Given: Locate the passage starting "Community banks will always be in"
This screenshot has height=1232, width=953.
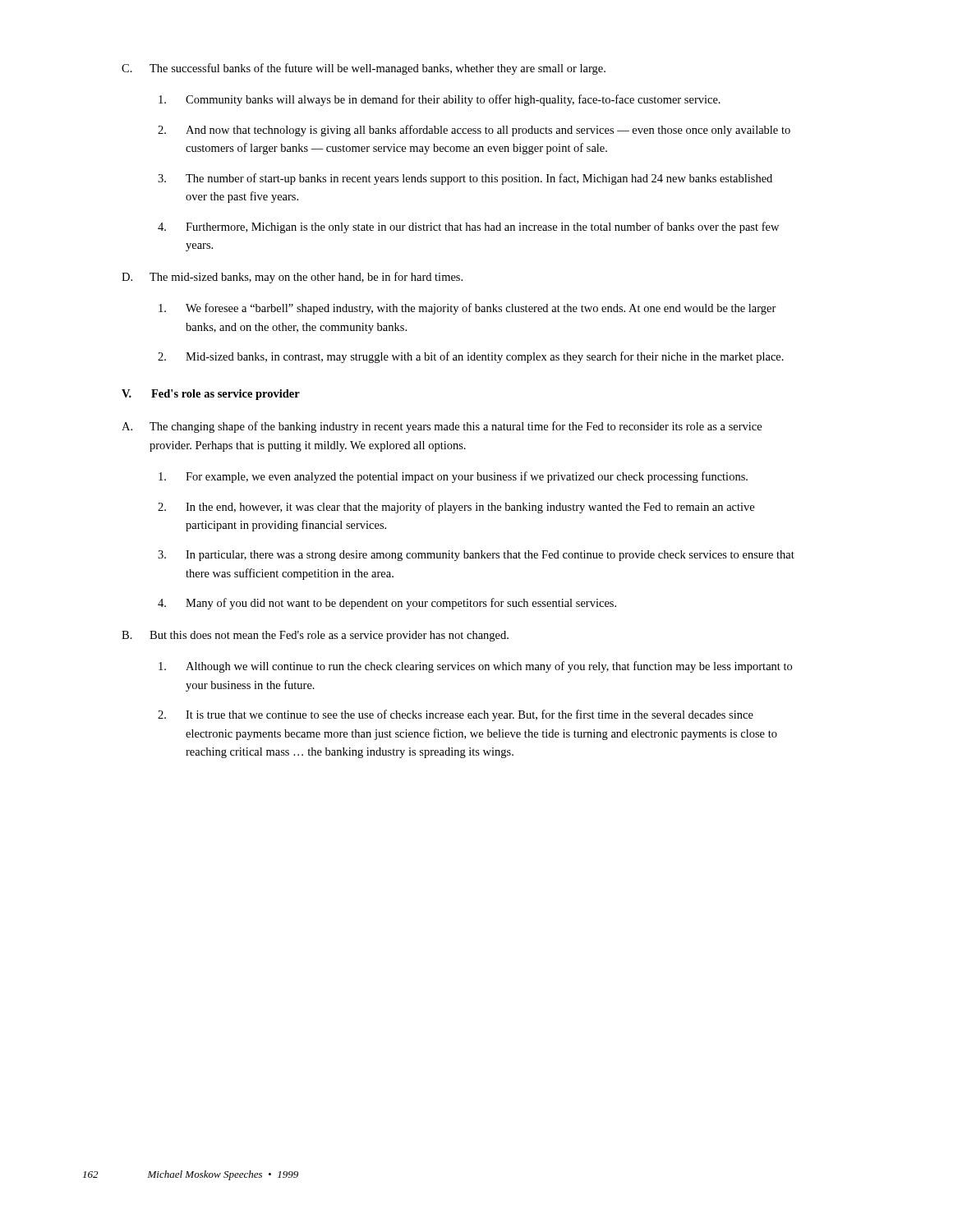Looking at the screenshot, I should pos(476,100).
